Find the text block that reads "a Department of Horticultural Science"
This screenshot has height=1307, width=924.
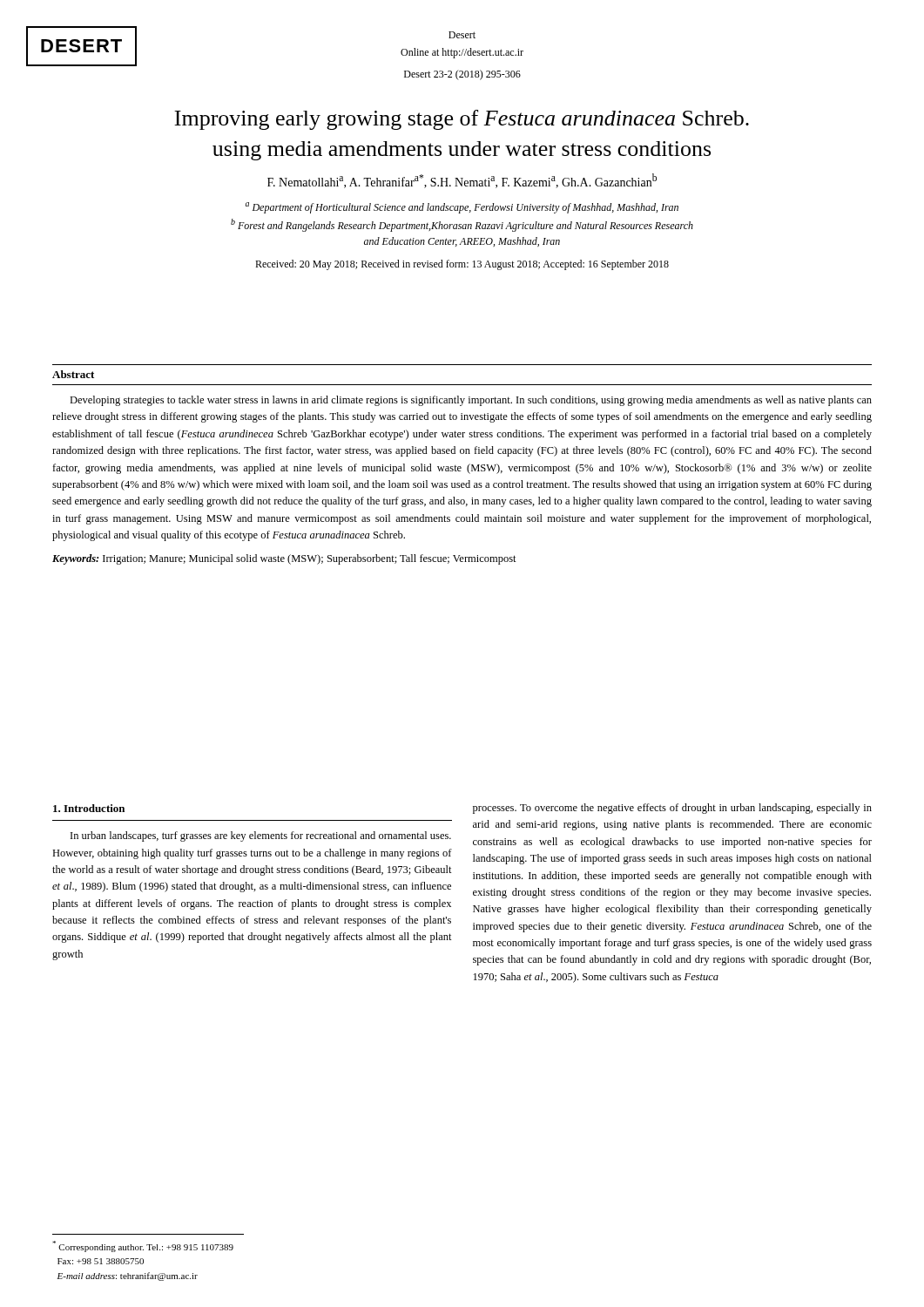click(x=462, y=223)
